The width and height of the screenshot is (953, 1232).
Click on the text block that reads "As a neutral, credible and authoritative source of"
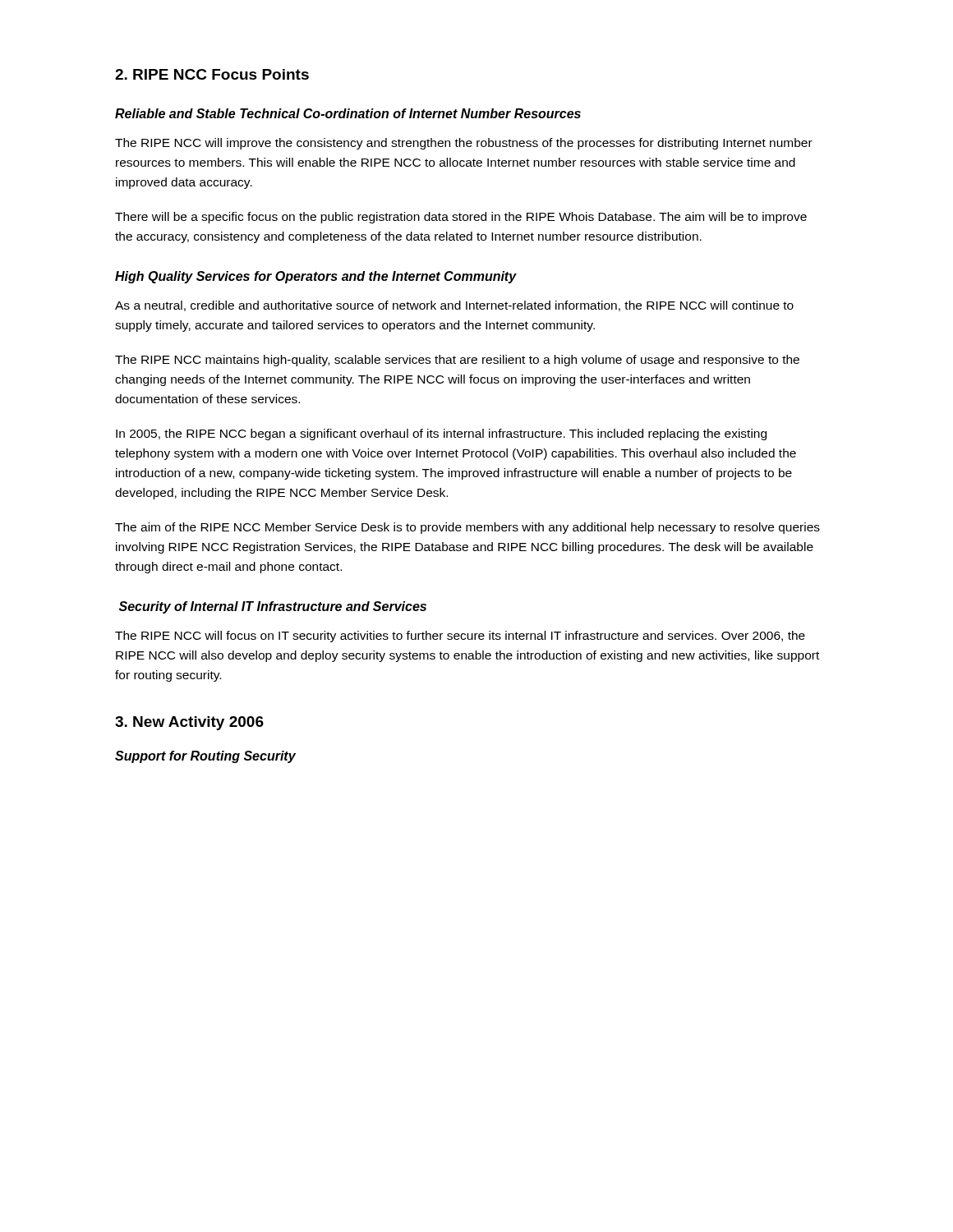[454, 315]
